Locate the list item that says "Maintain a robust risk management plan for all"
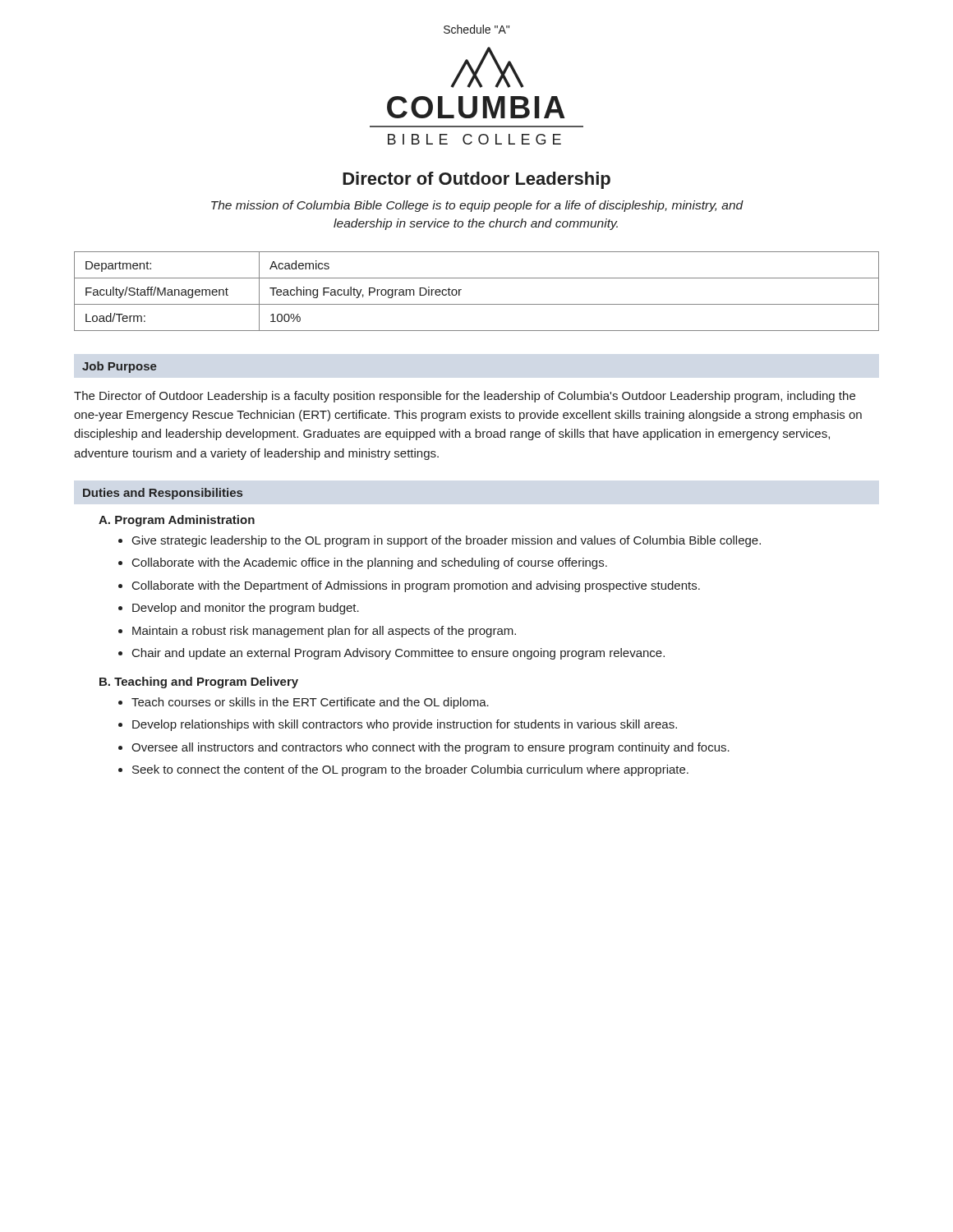Screen dimensions: 1232x953 click(x=324, y=630)
